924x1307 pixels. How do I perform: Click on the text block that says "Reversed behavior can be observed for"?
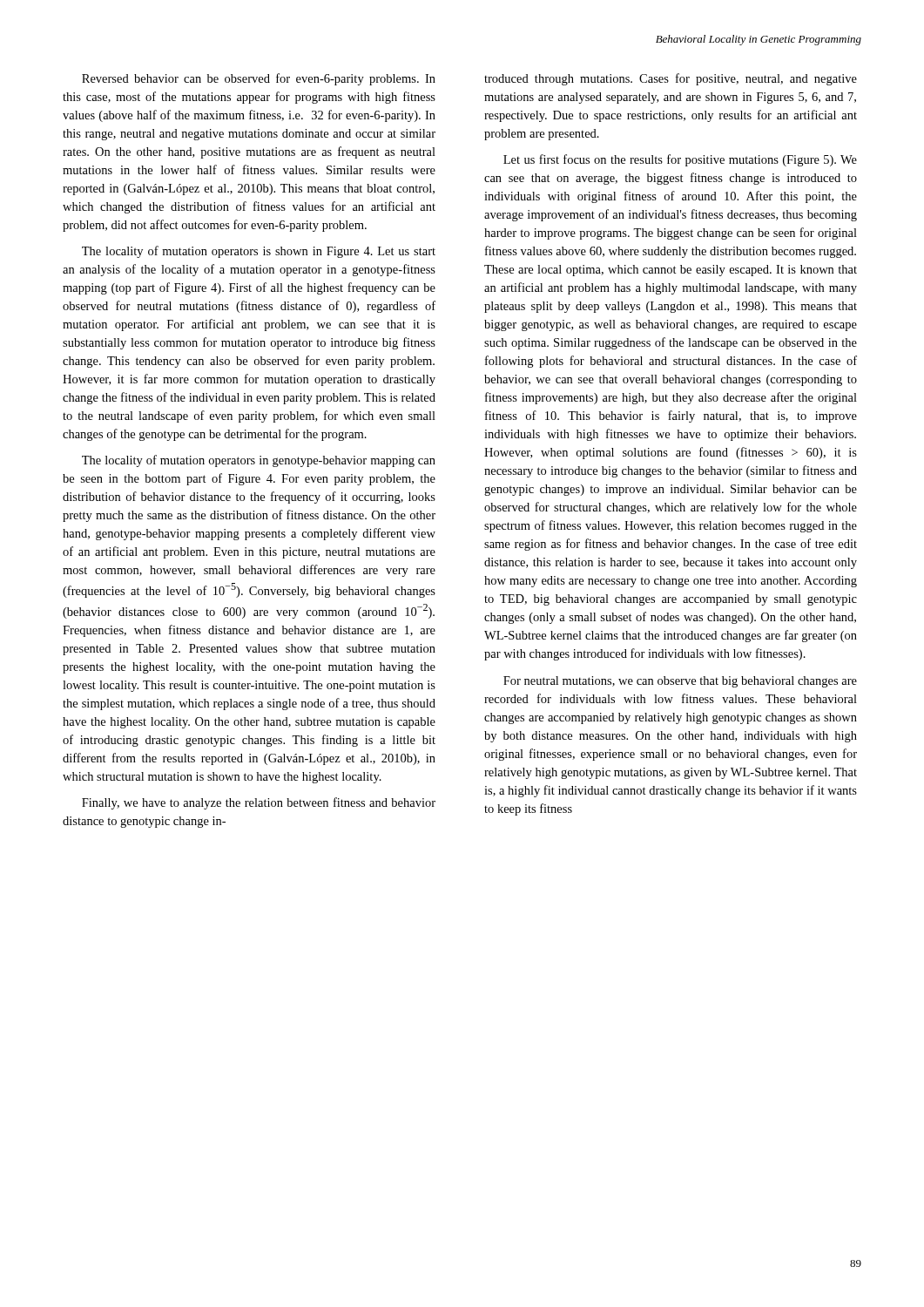pos(249,152)
